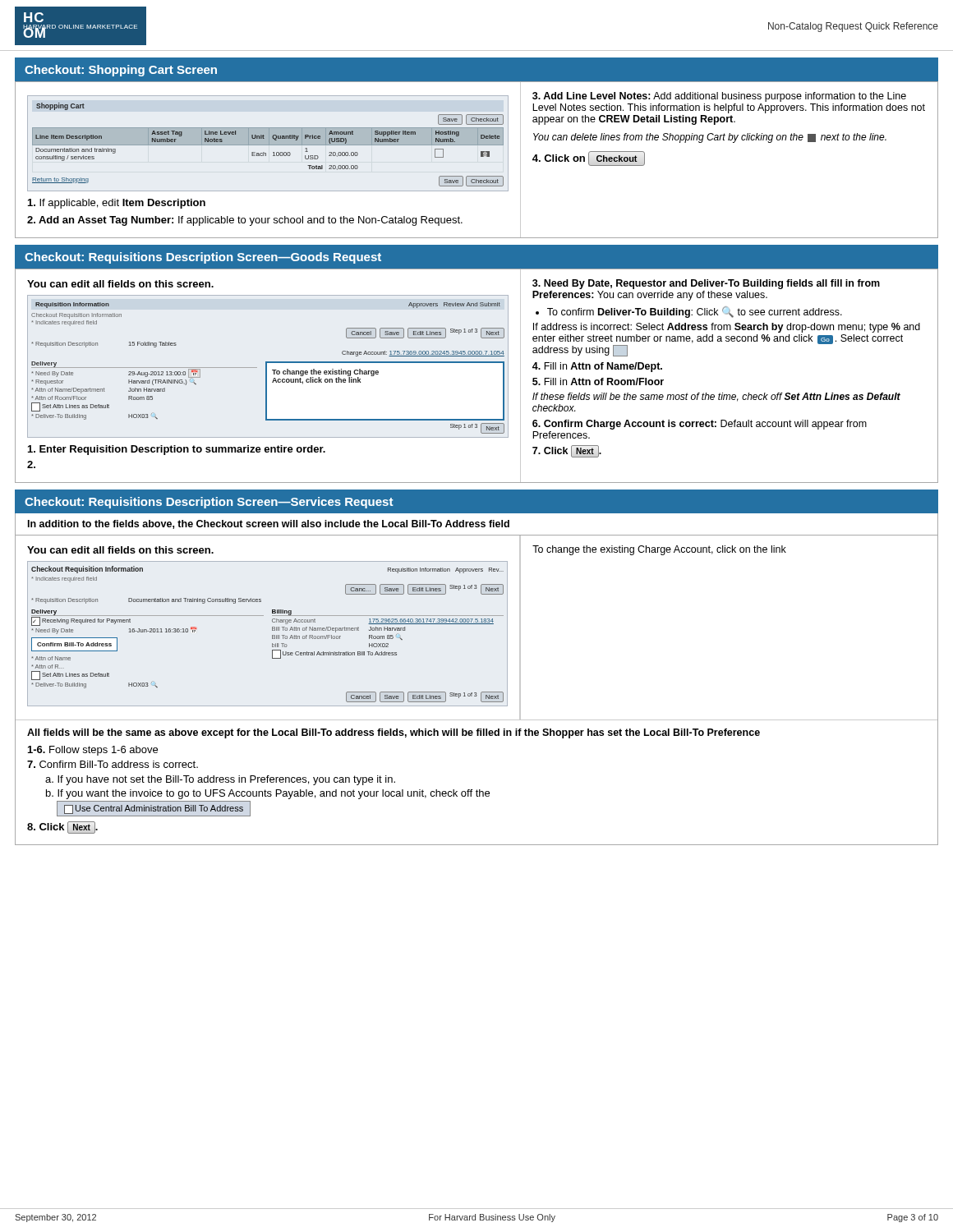Image resolution: width=953 pixels, height=1232 pixels.
Task: Select the text block that says "If address is"
Action: pyautogui.click(x=726, y=339)
